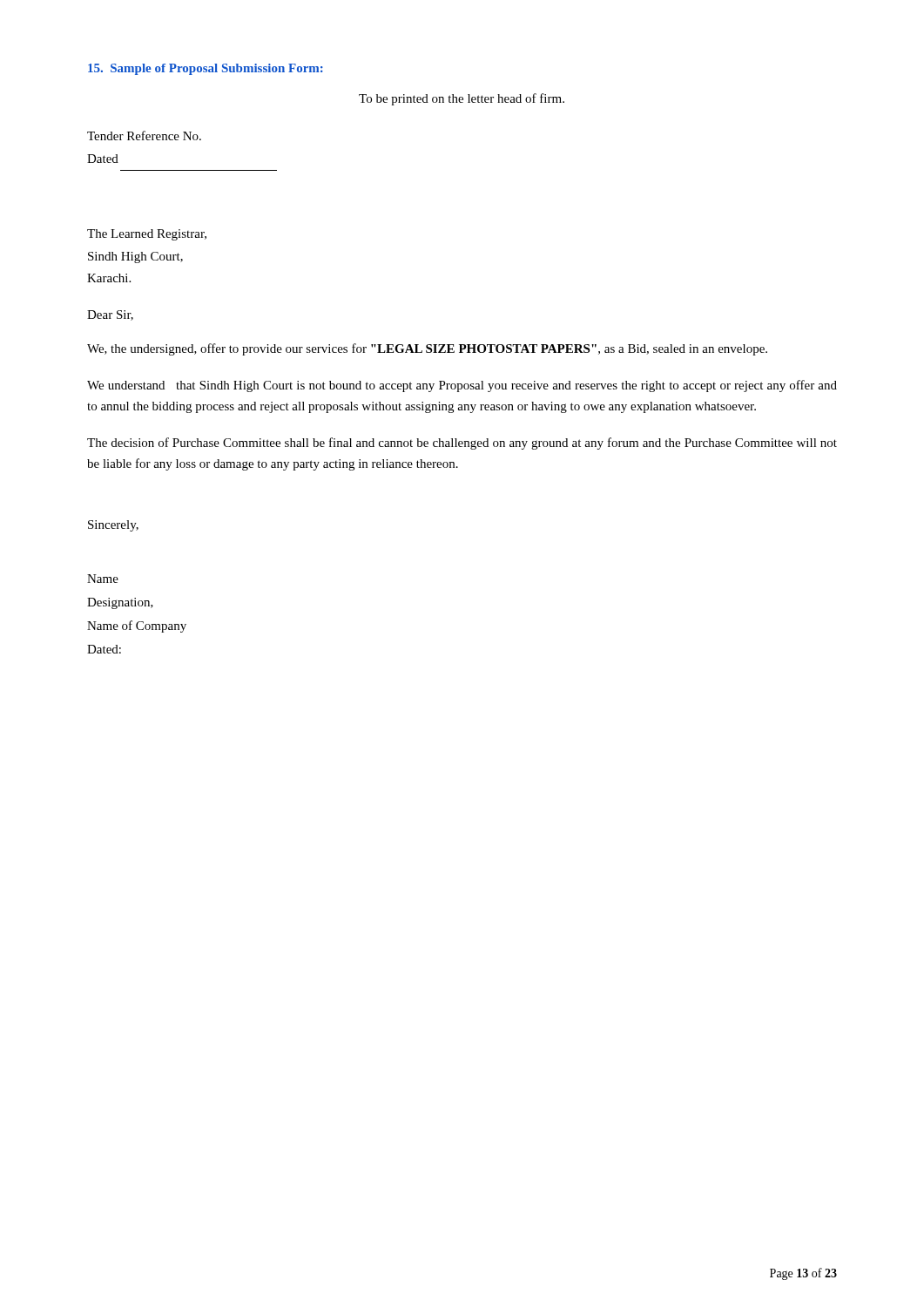Where is the passage that starts "We understand that Sindh High"?

click(462, 395)
